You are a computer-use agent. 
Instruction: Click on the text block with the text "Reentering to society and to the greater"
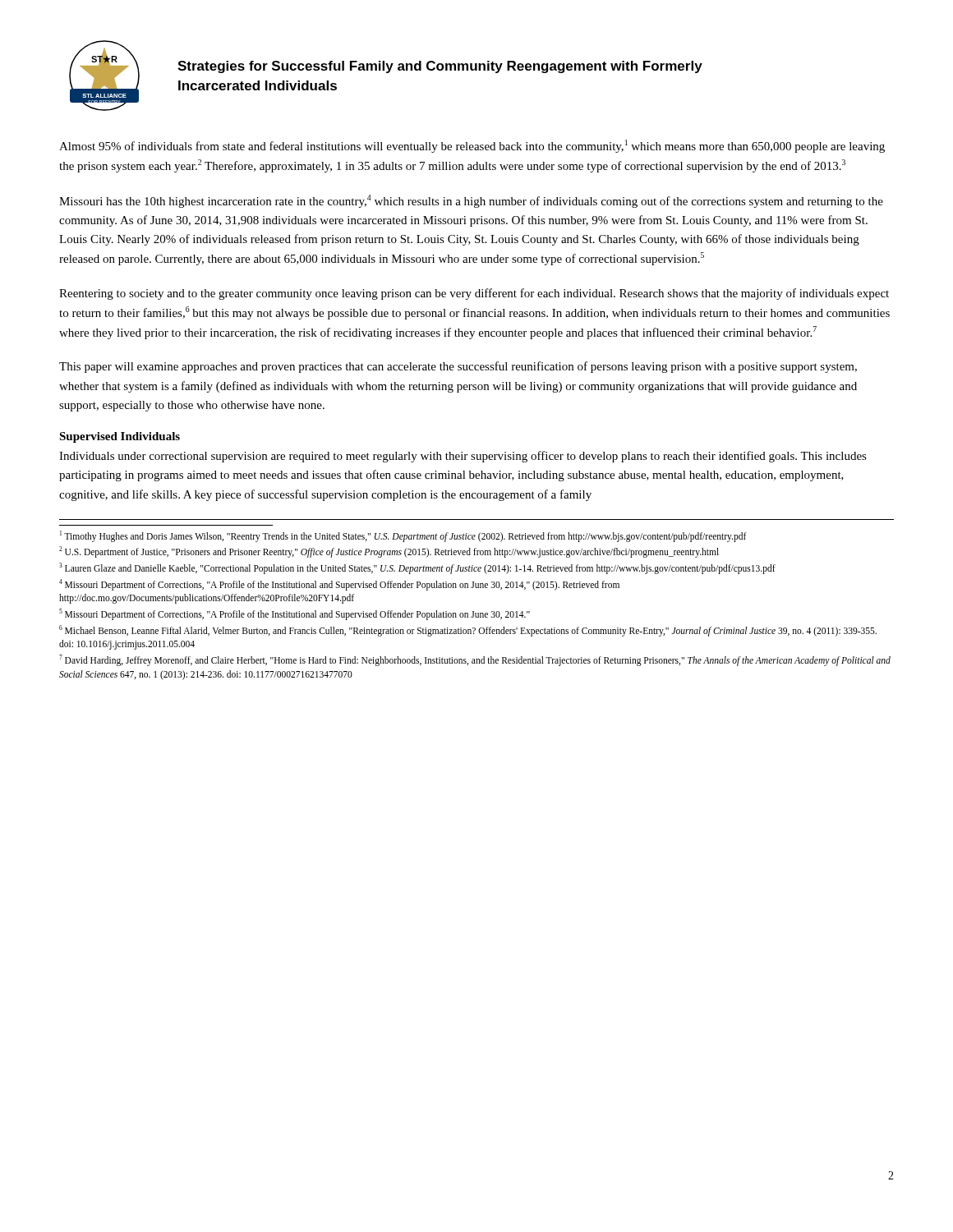(475, 313)
